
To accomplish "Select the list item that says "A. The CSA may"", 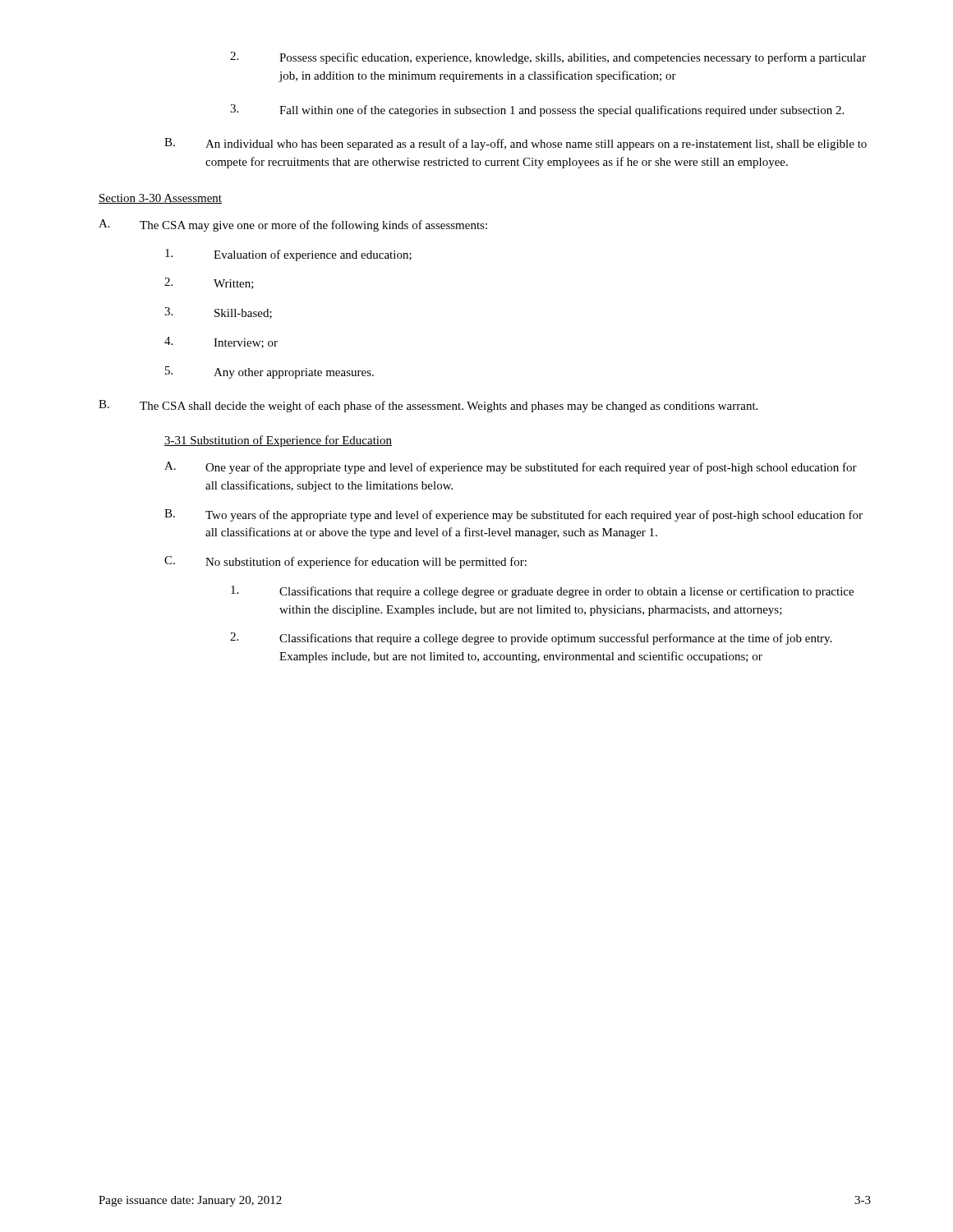I will 485,226.
